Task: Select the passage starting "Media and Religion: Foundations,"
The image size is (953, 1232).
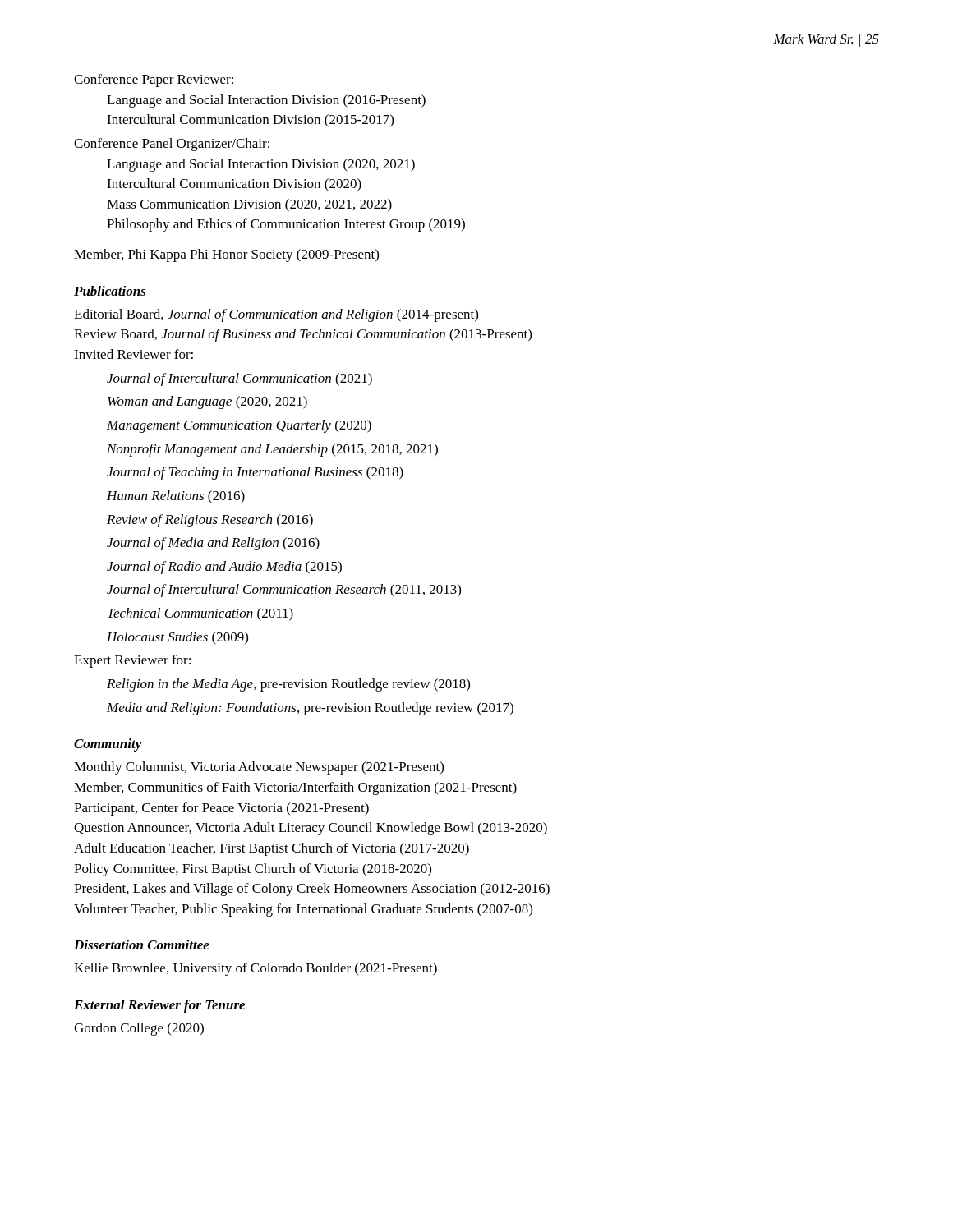Action: coord(310,707)
